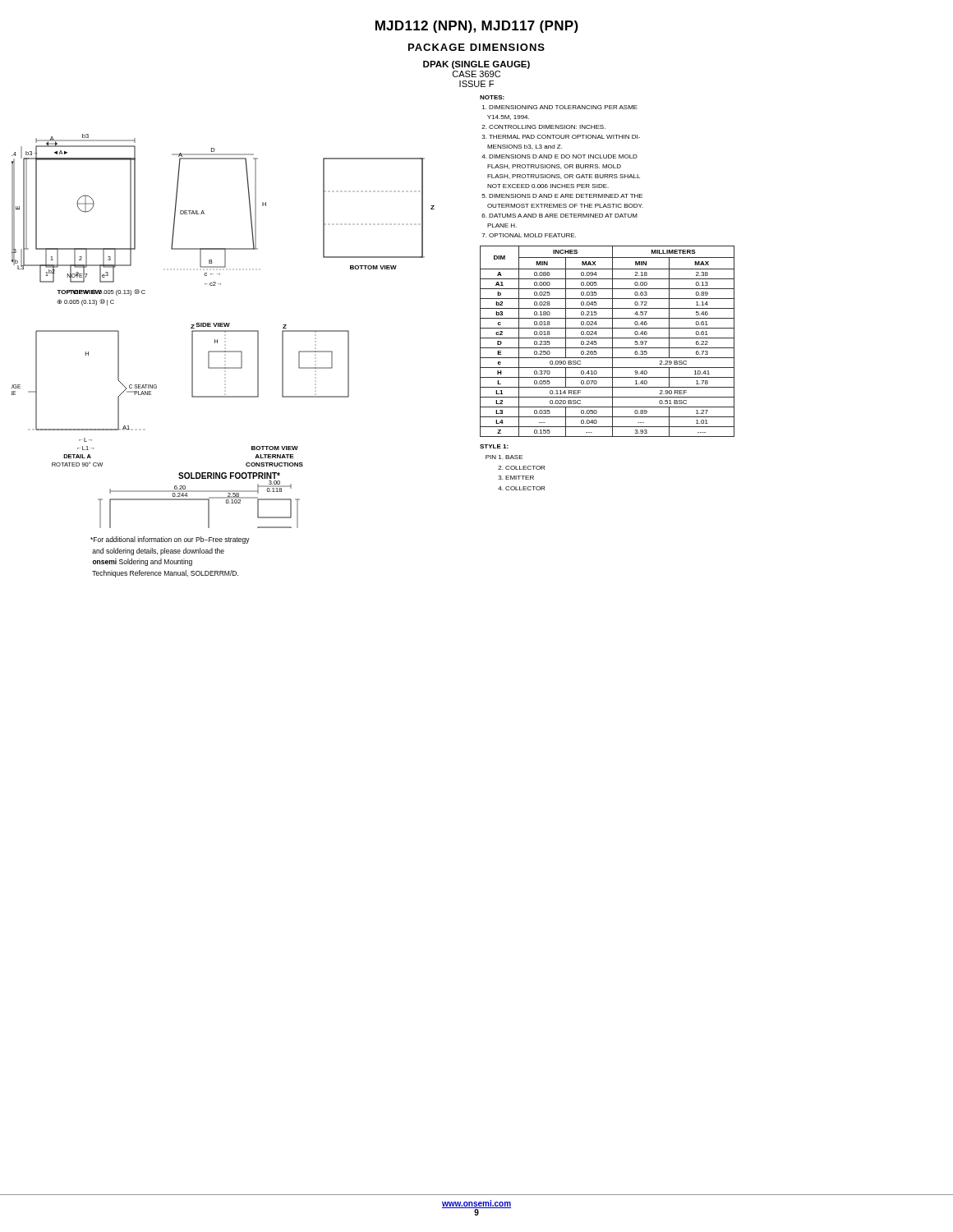Point to the block beginning "NOTES: 1. DIMENSIONING AND TOLERANCING"
Viewport: 953px width, 1232px height.
[x=562, y=166]
